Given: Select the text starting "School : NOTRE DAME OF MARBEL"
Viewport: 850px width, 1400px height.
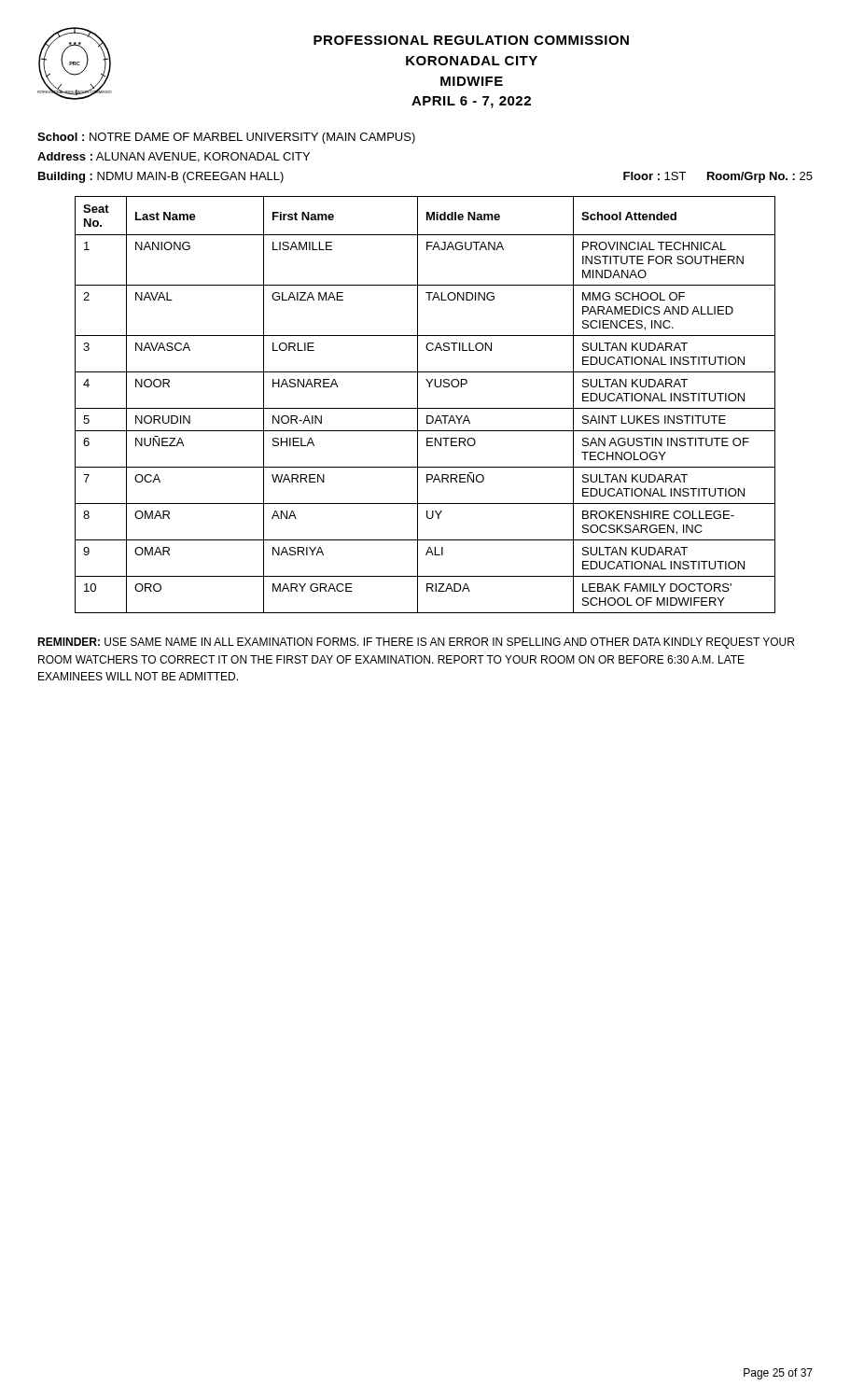Looking at the screenshot, I should (x=425, y=137).
